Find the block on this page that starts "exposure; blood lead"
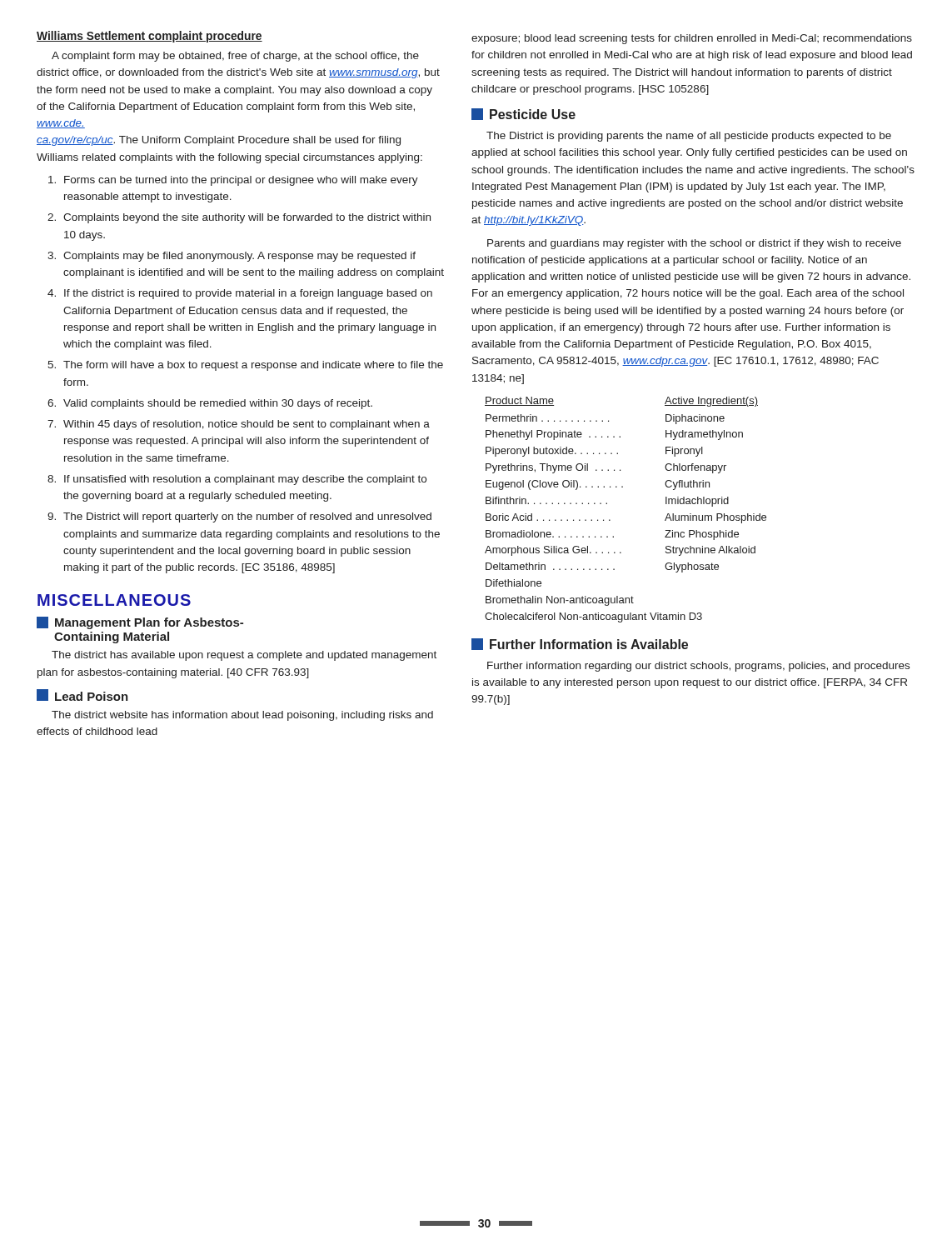 click(693, 64)
